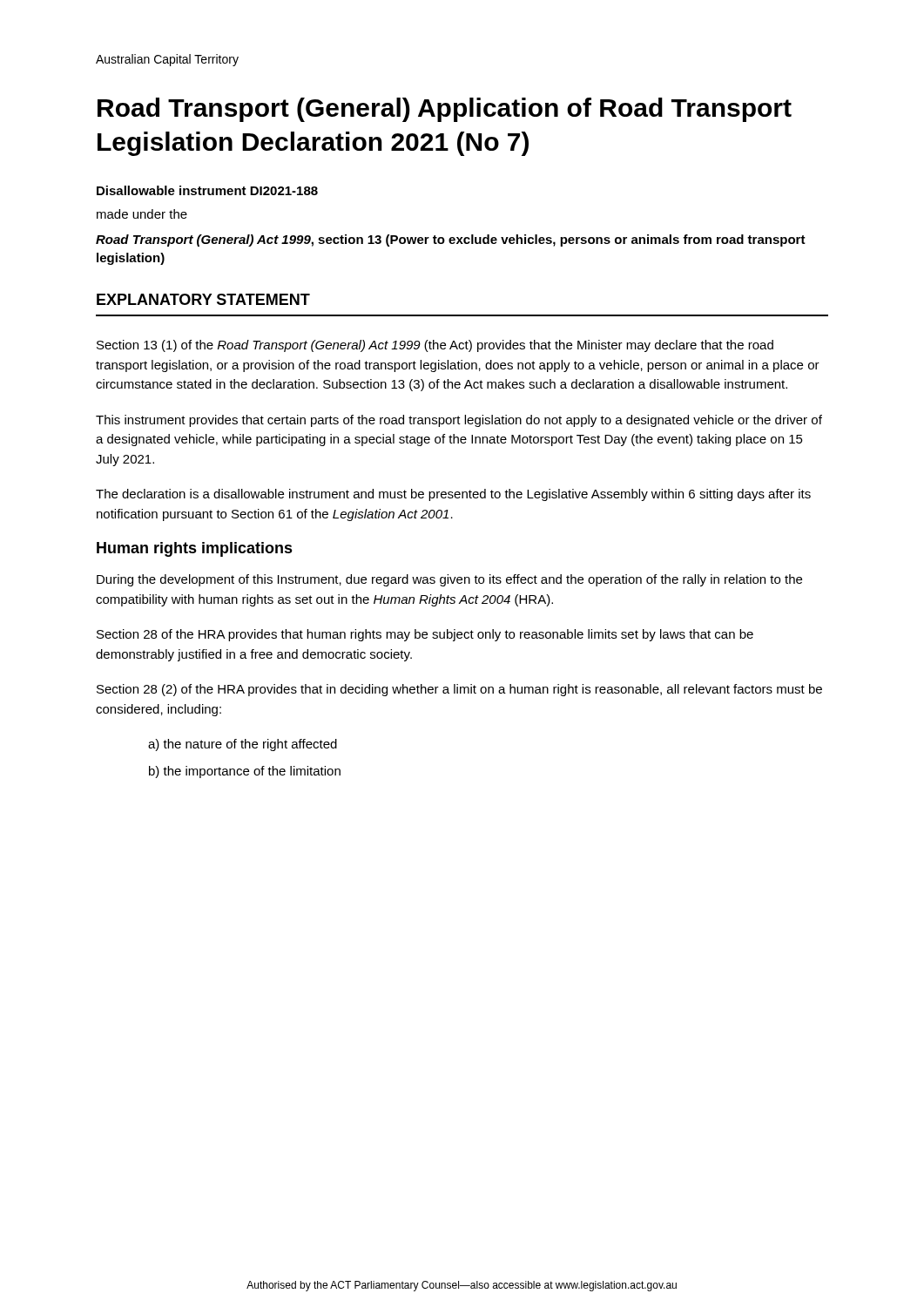Navigate to the region starting "b) the importance of the limitation"
Viewport: 924px width, 1307px height.
coord(245,770)
